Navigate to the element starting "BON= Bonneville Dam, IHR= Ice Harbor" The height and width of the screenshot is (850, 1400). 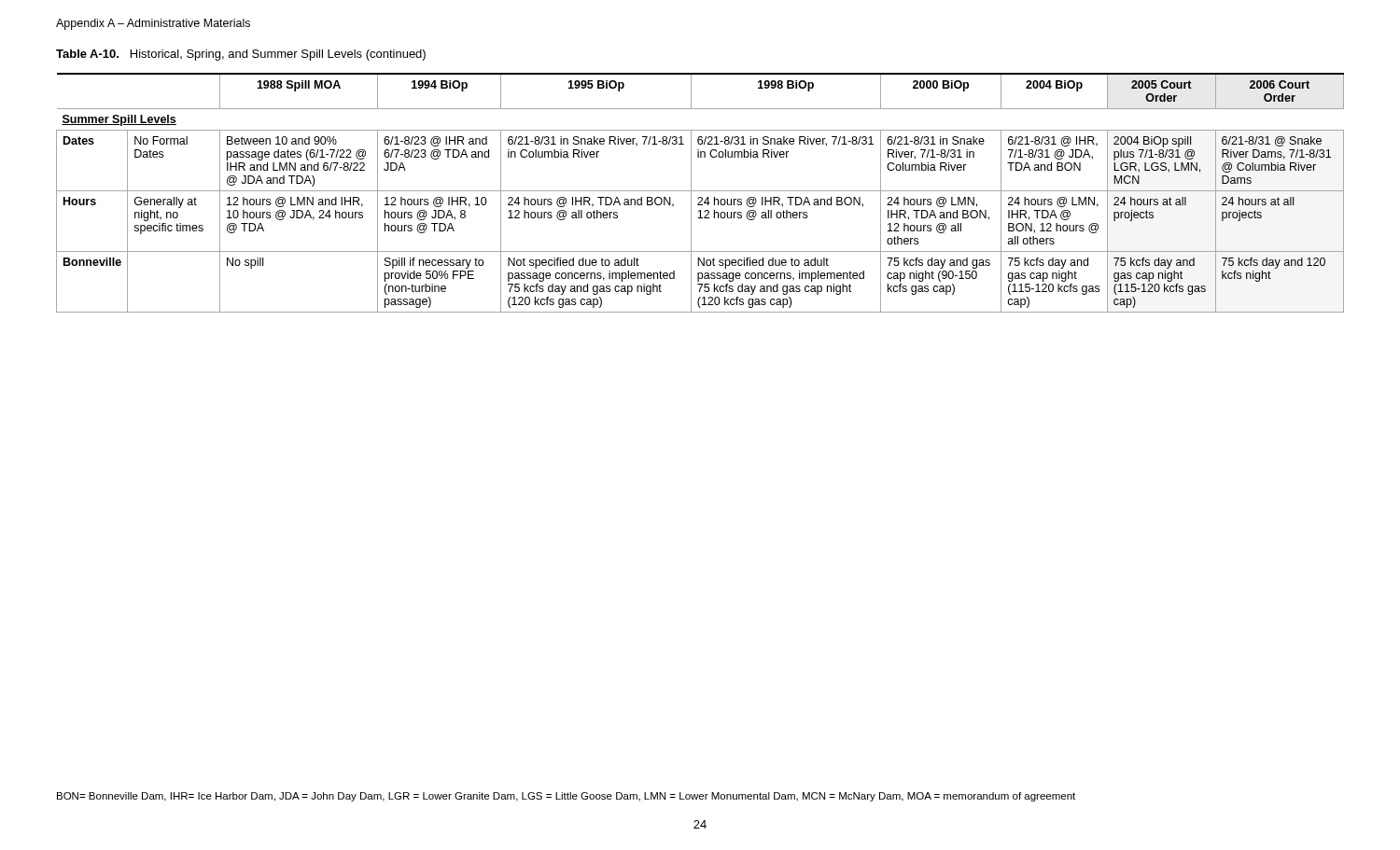[x=566, y=796]
